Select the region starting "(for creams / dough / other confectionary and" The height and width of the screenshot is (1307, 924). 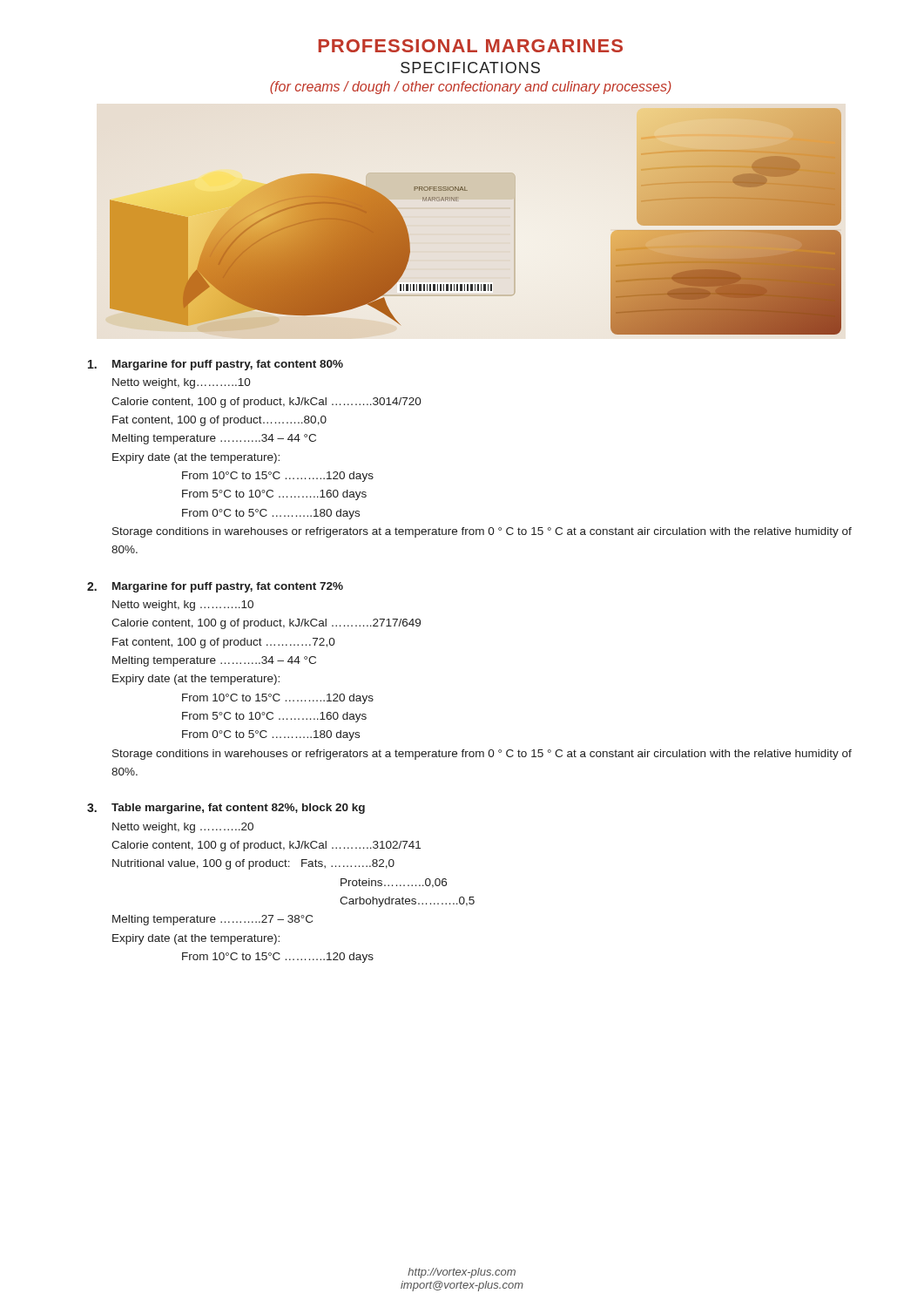pyautogui.click(x=471, y=87)
